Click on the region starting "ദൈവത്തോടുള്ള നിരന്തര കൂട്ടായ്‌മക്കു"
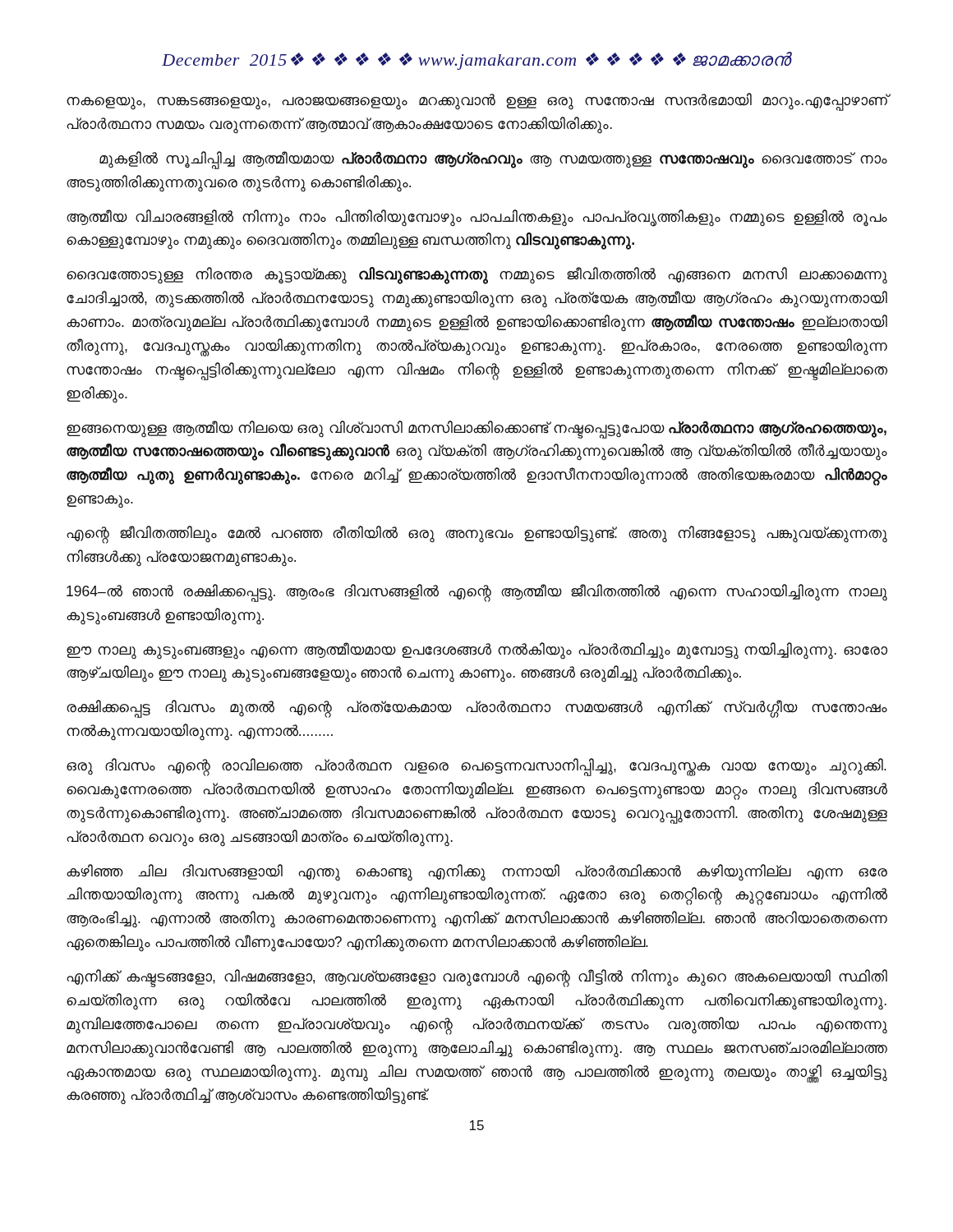The image size is (953, 1232). [476, 334]
